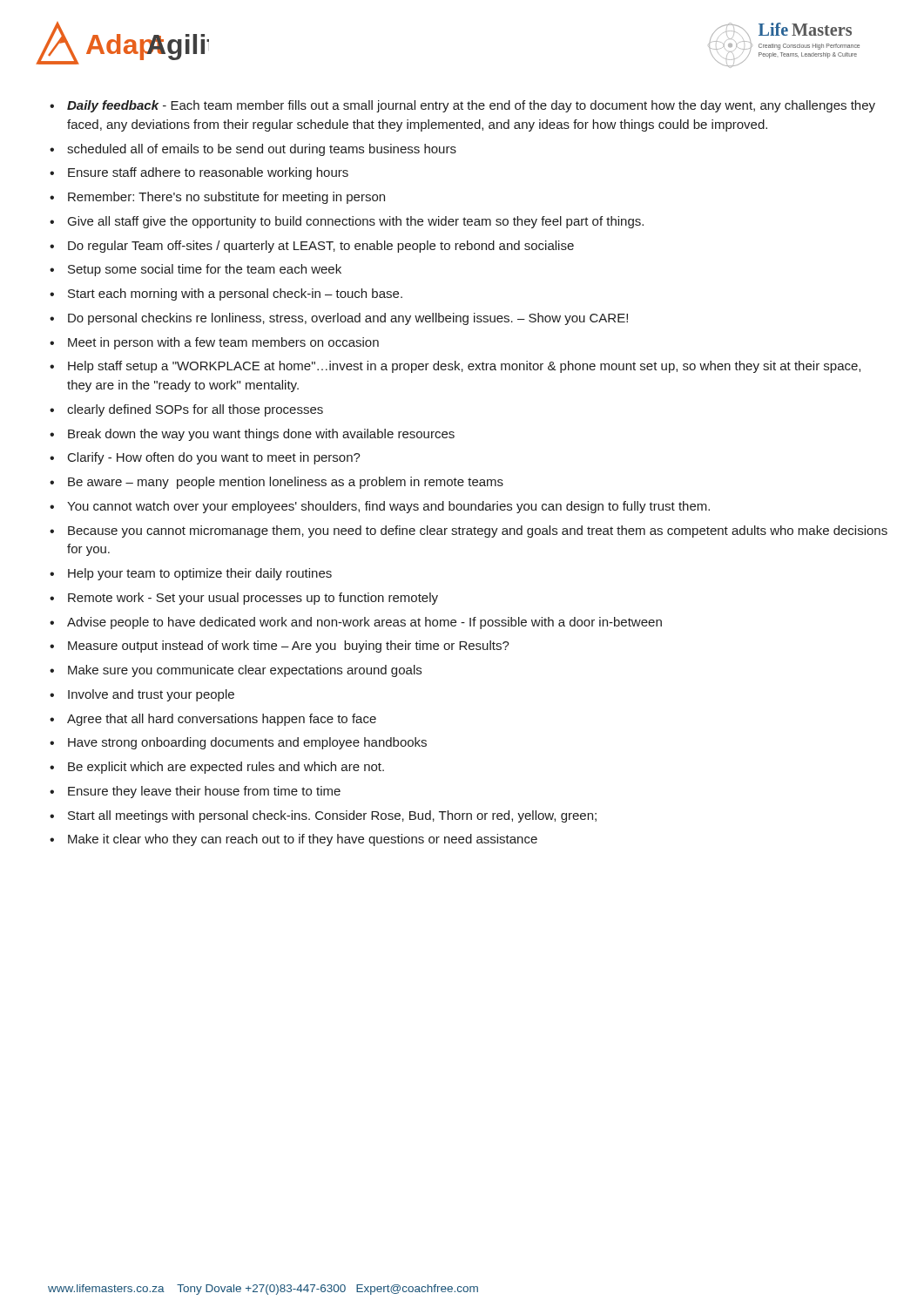Select the element starting "You cannot watch over your employees' shoulders,"

point(389,506)
